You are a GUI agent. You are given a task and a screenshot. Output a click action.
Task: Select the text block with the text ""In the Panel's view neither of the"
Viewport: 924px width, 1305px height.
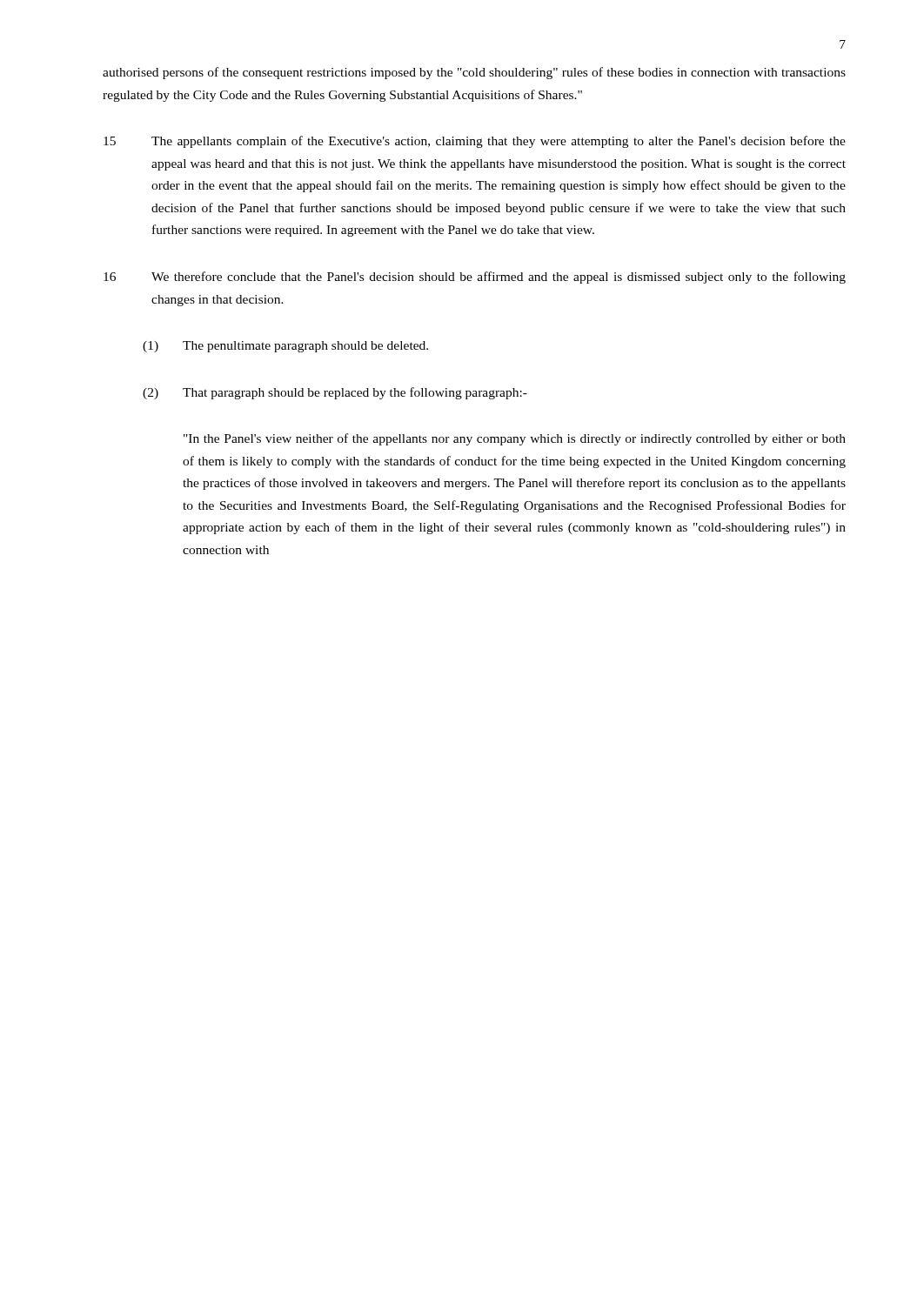(514, 494)
